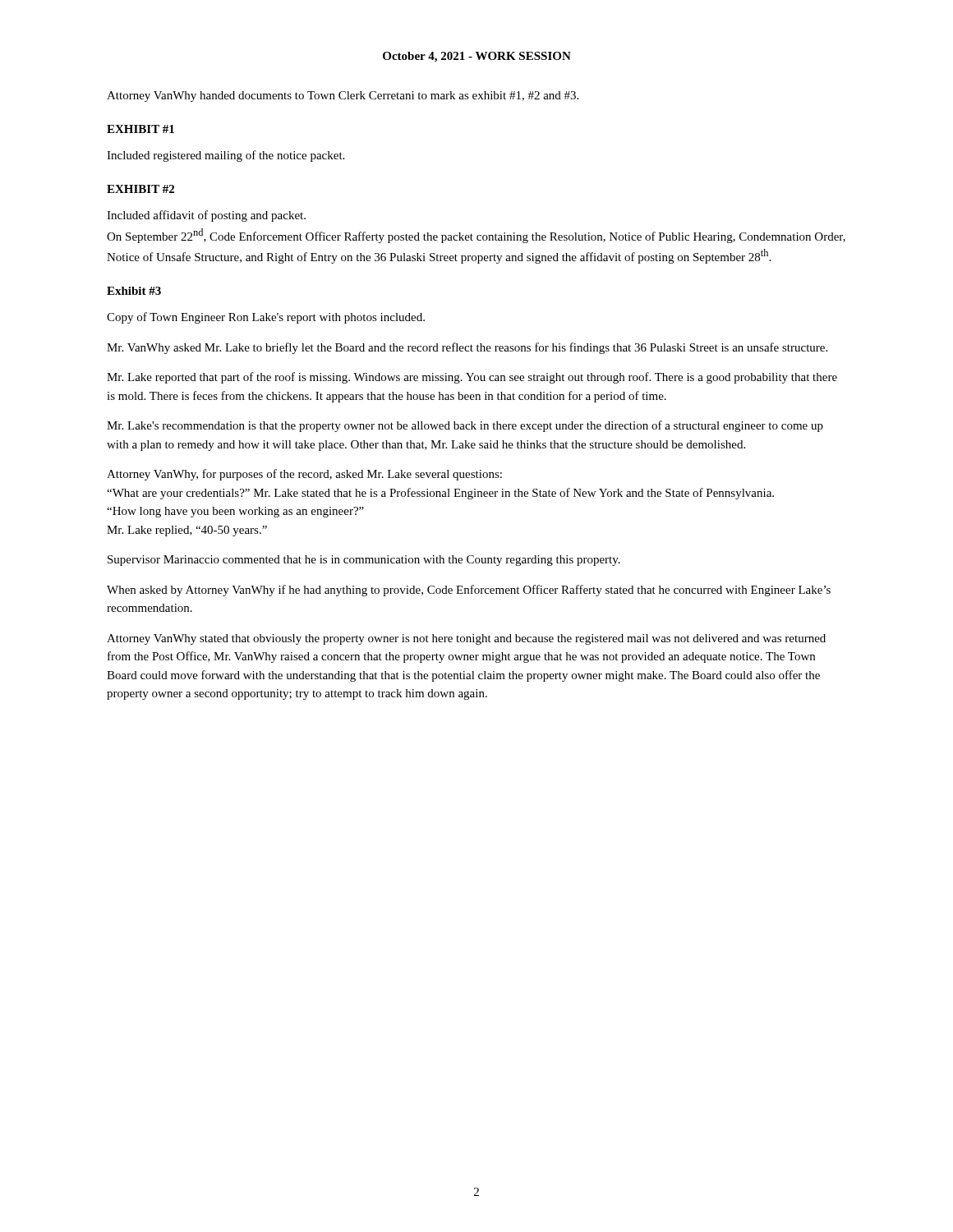
Task: Find the block on this page that starts "Included affidavit of posting and"
Action: tap(476, 236)
